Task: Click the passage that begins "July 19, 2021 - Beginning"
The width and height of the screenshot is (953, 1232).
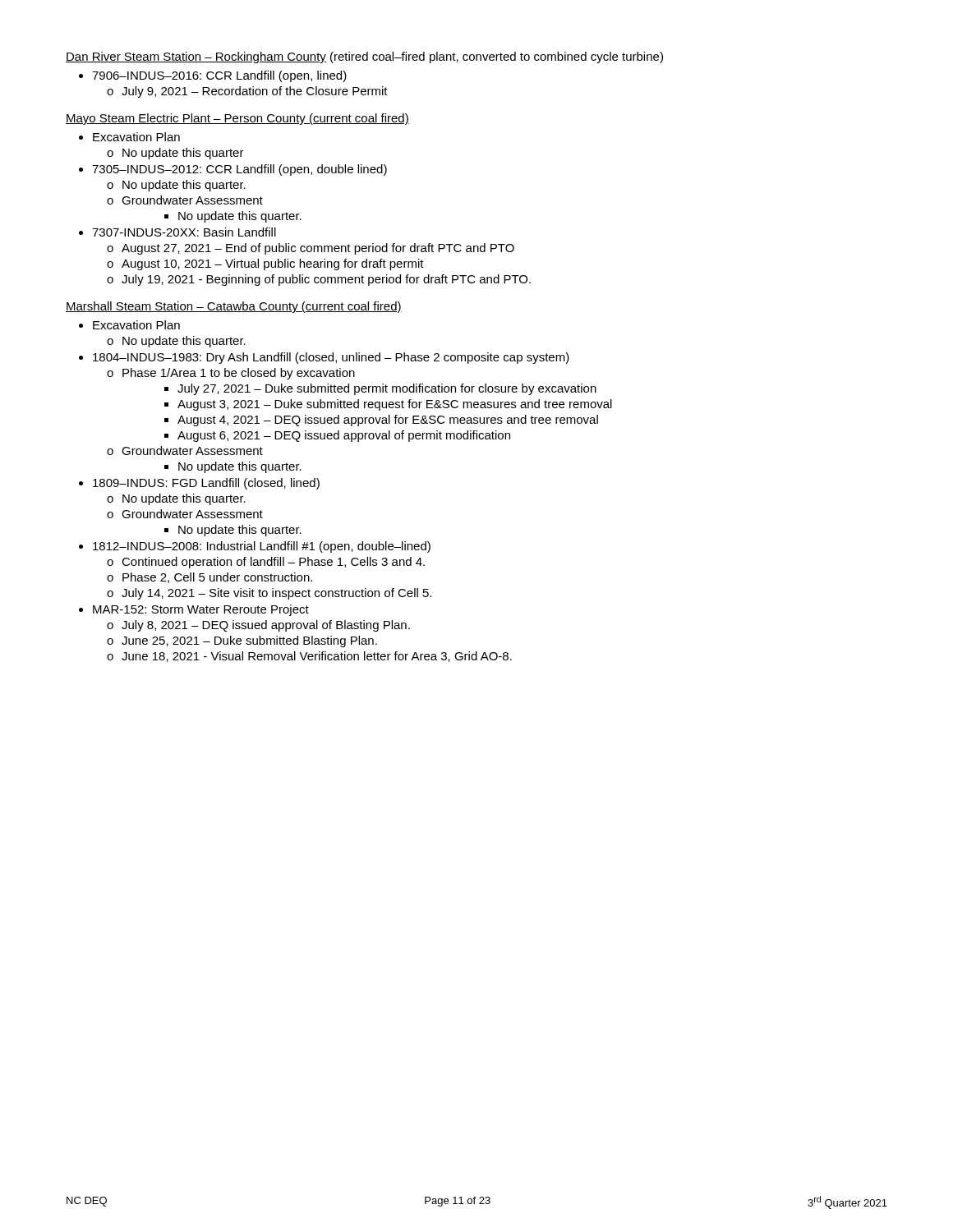Action: click(x=327, y=279)
